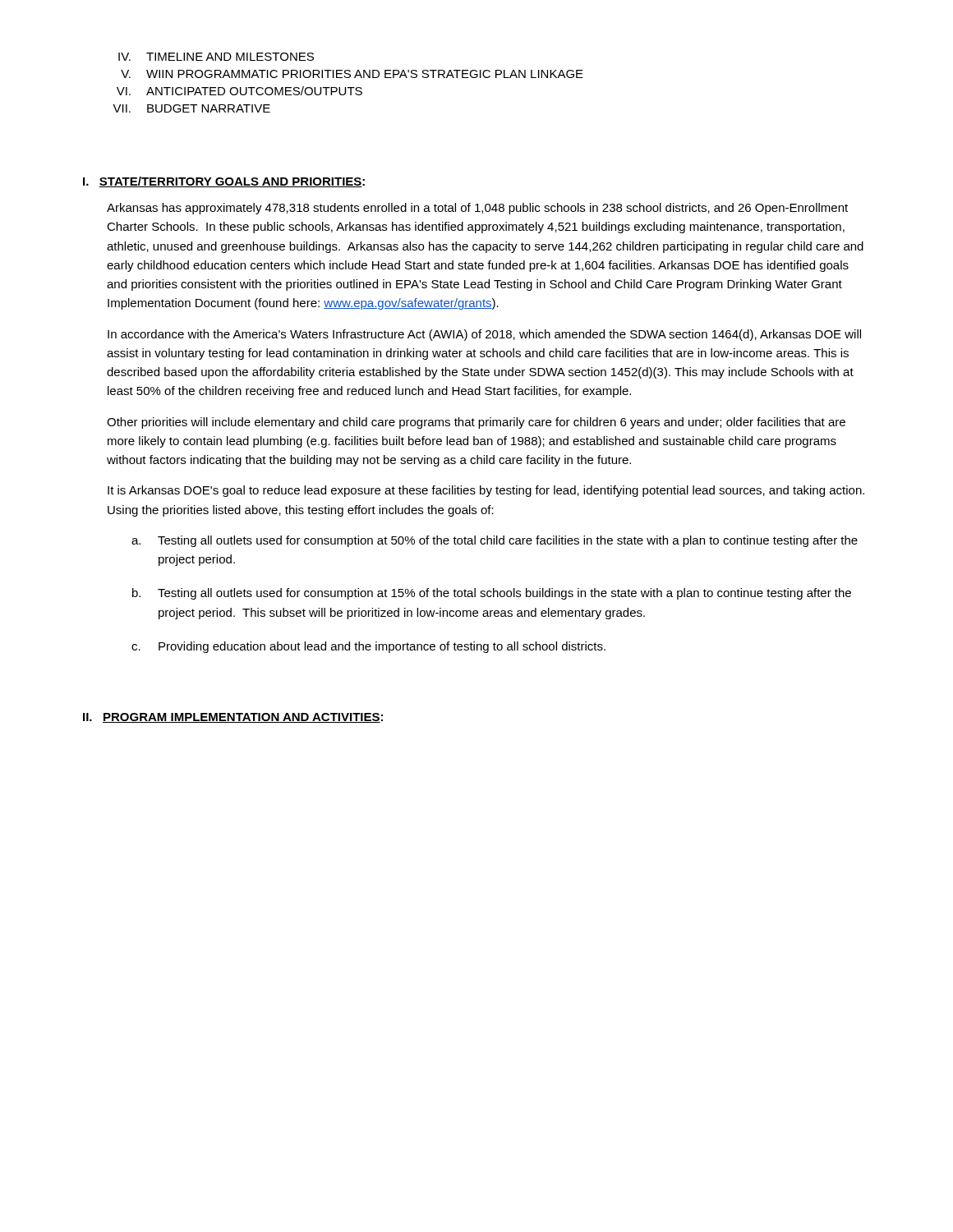
Task: Find "IV. TIMELINE AND MILESTONES" on this page
Action: (x=216, y=57)
